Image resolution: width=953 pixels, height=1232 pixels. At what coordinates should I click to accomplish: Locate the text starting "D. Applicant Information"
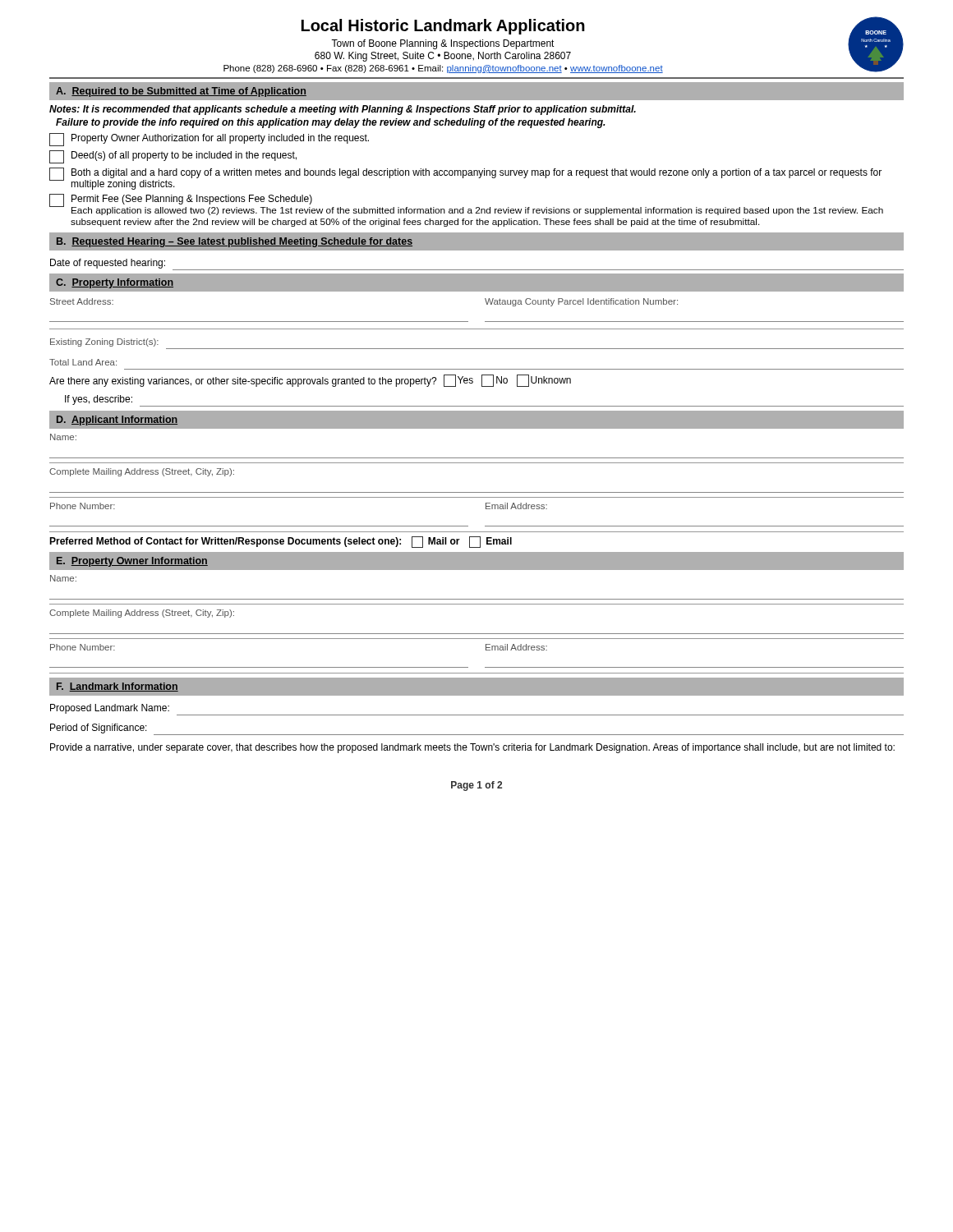click(117, 420)
